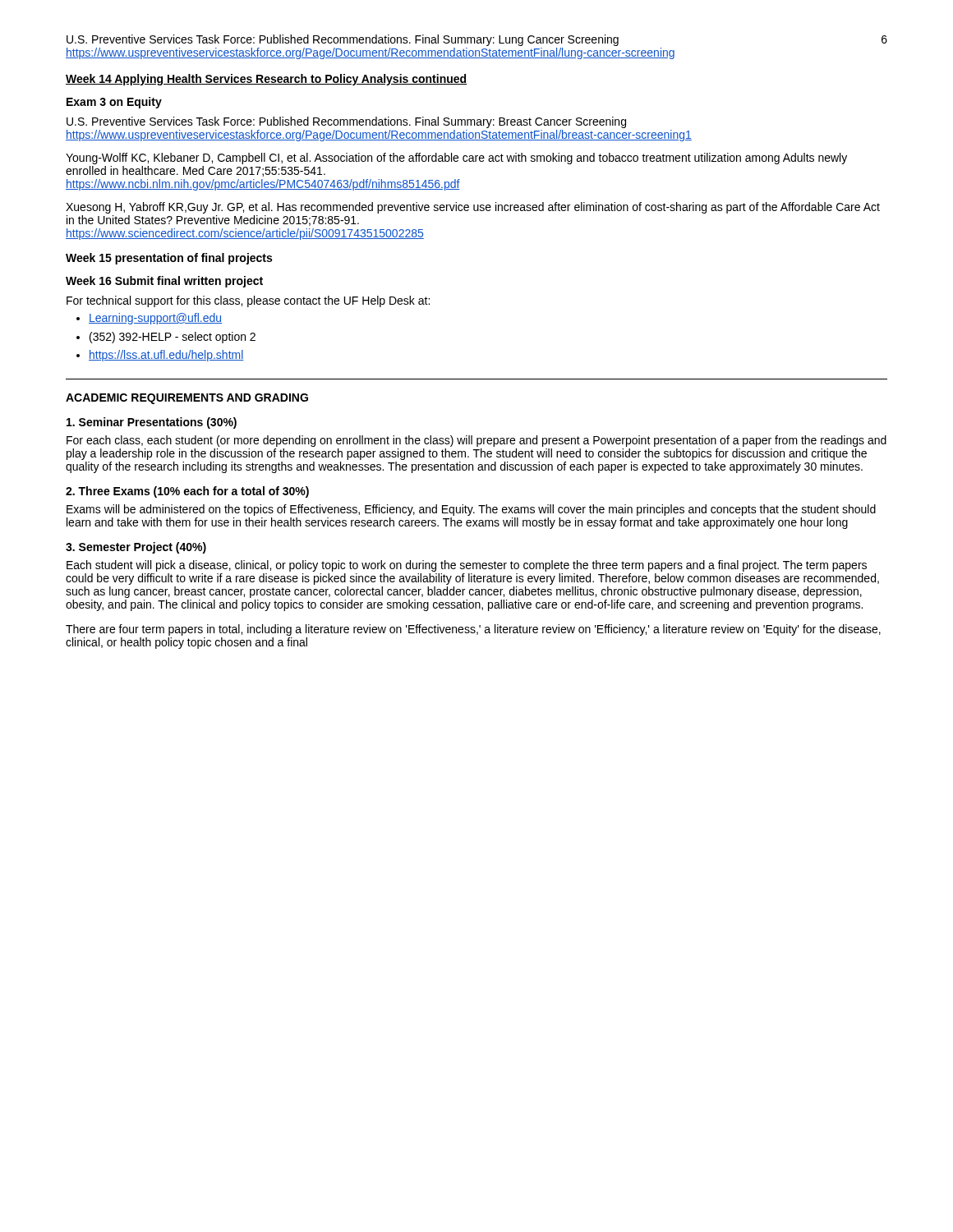The height and width of the screenshot is (1232, 953).
Task: Click on the text block that says "Xuesong H, Yabroff"
Action: (473, 220)
